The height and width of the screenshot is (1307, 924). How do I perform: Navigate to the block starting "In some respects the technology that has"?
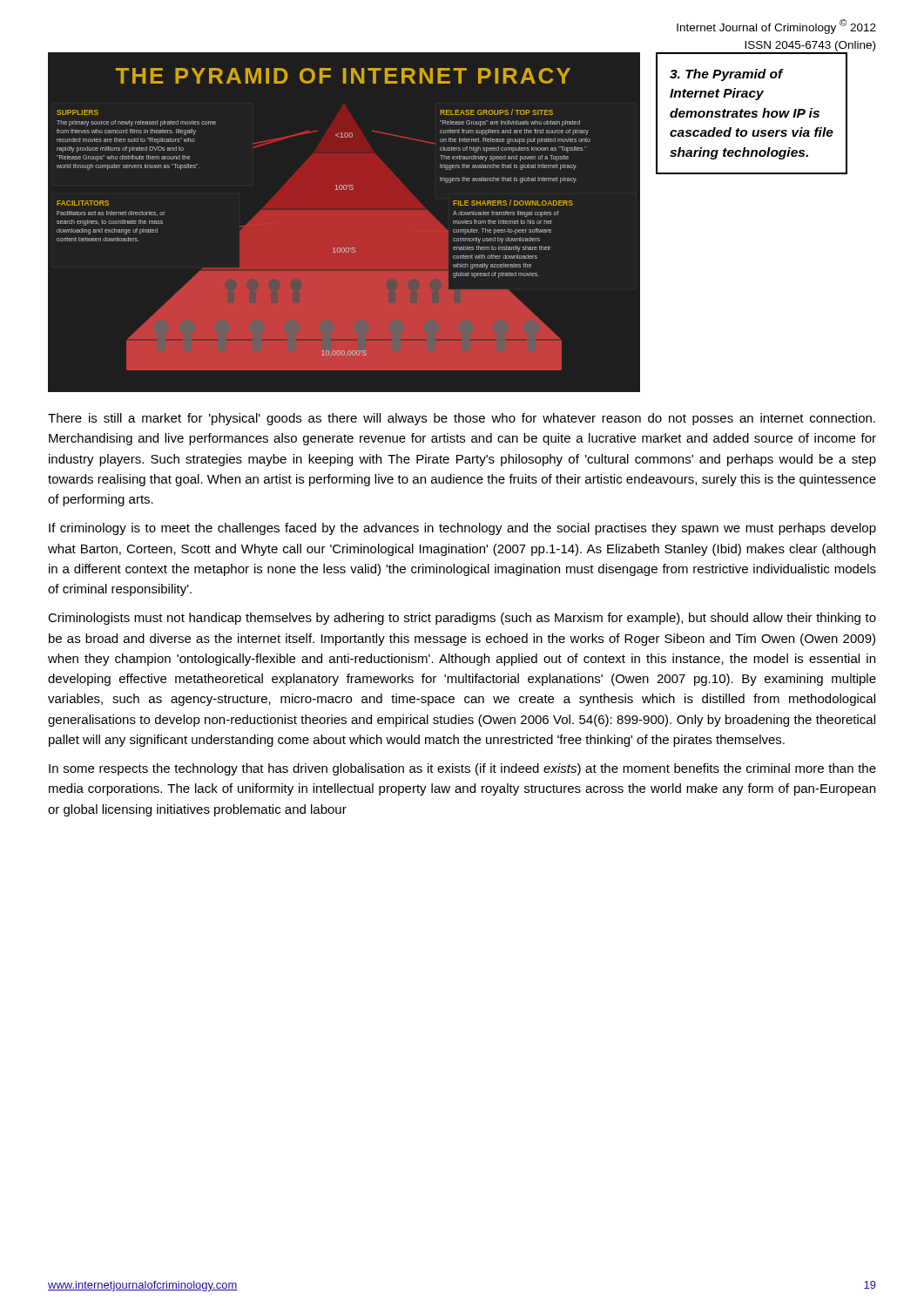pyautogui.click(x=462, y=788)
